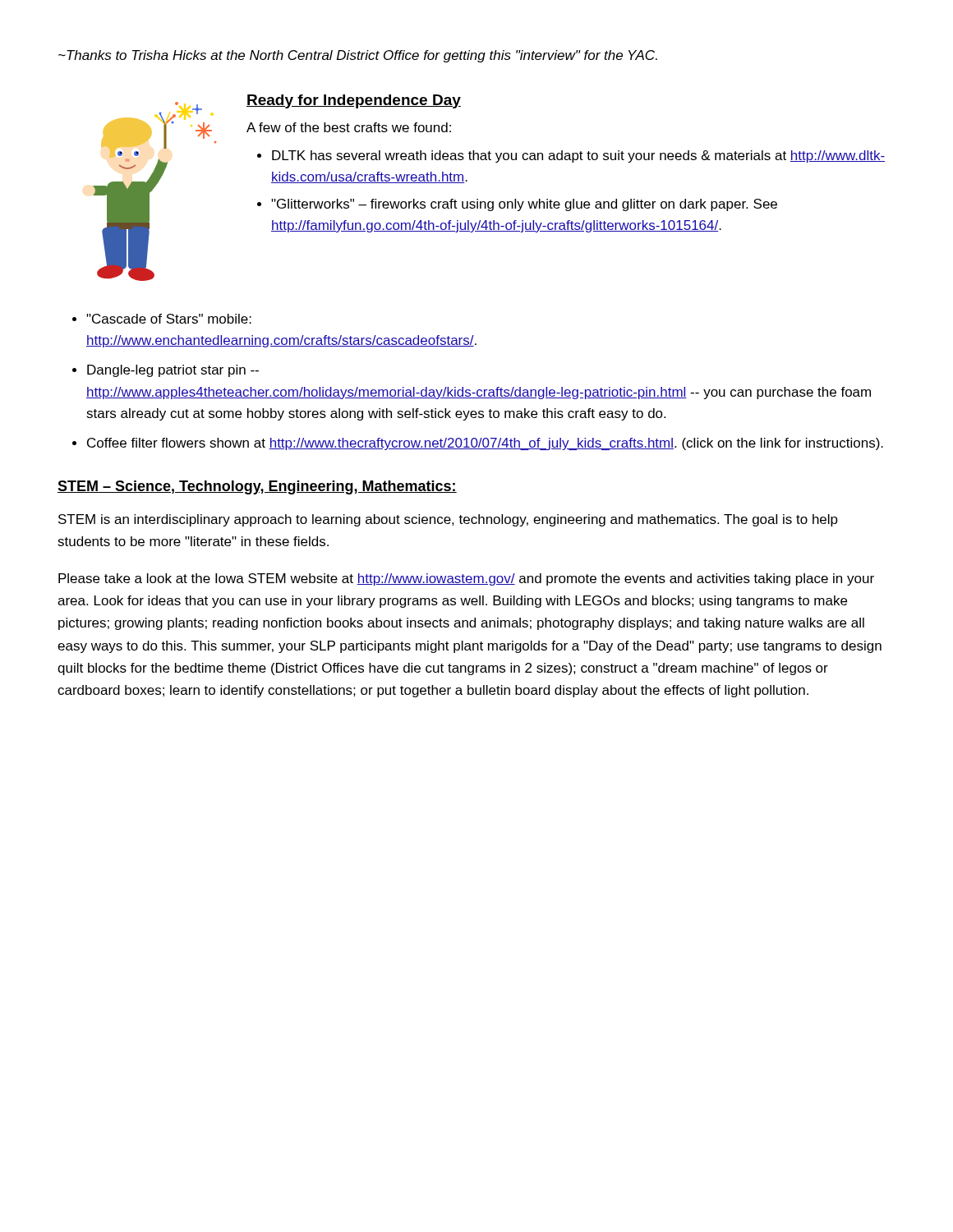Navigate to the element starting "Coffee filter flowers shown at http://www.thecraftycrow.net/2010/07/4th_of_july_kids_crafts.html. (click"
Image resolution: width=953 pixels, height=1232 pixels.
click(x=485, y=443)
